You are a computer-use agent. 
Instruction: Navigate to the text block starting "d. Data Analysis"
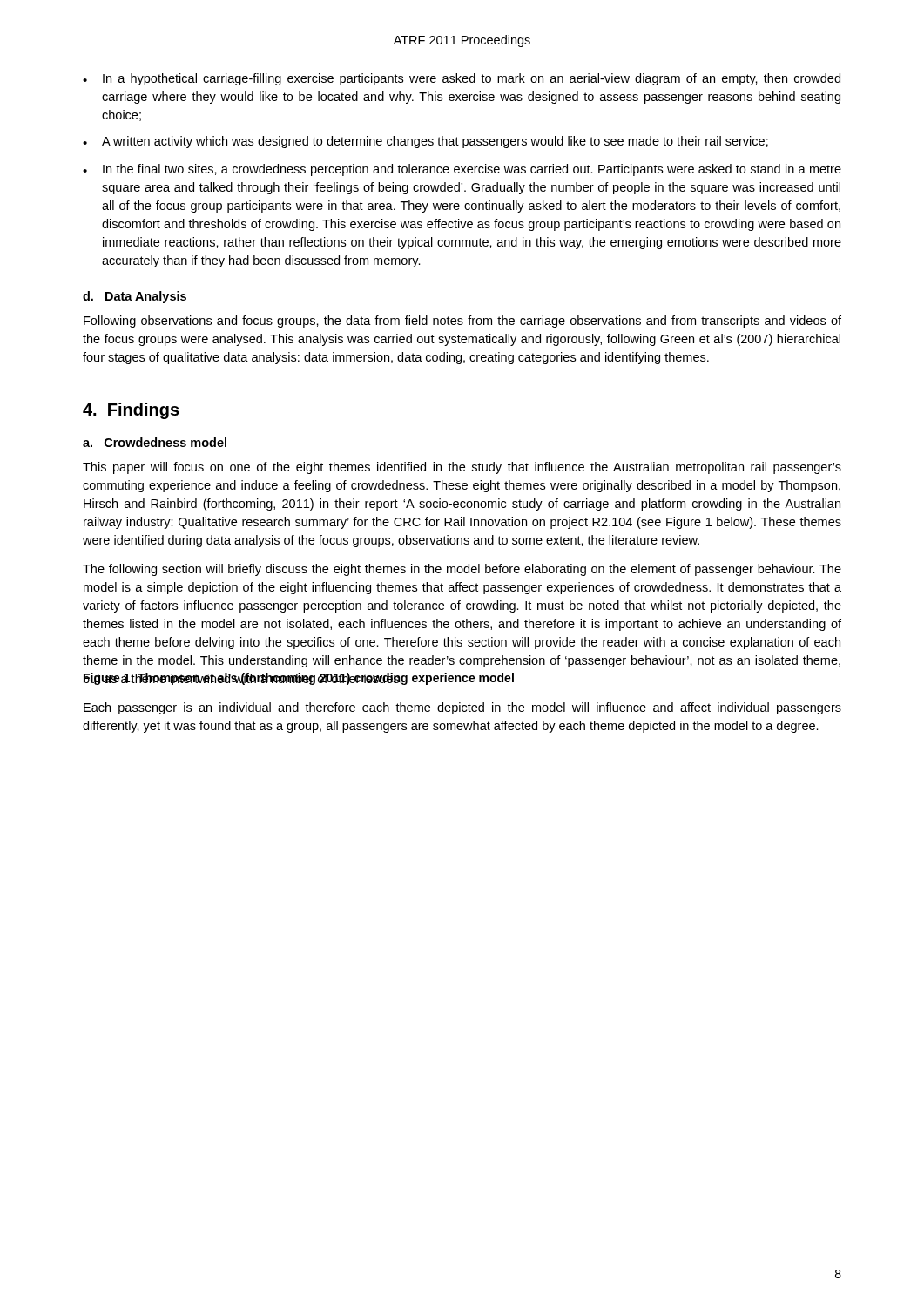135,296
